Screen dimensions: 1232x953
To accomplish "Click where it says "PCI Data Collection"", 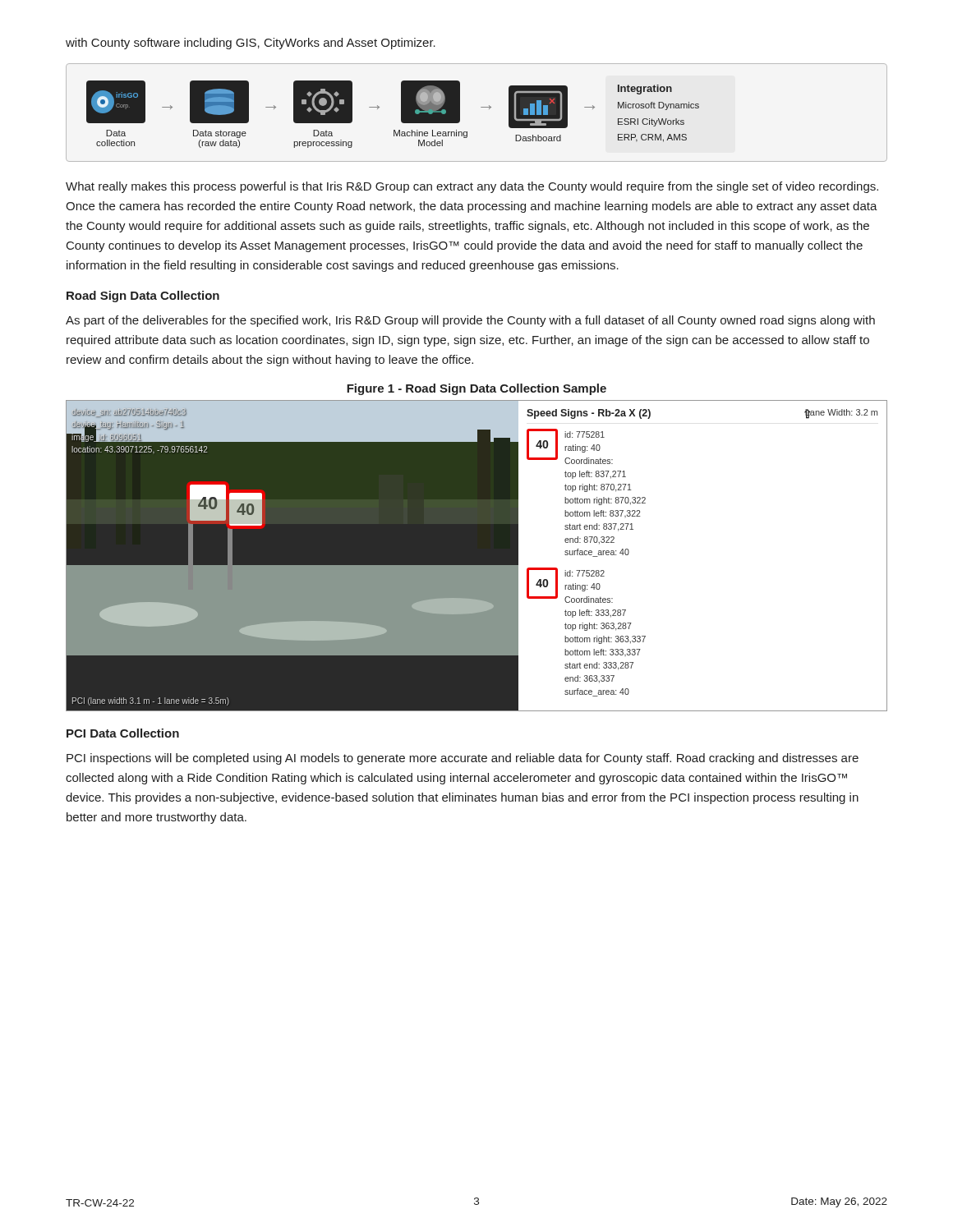I will coord(123,733).
